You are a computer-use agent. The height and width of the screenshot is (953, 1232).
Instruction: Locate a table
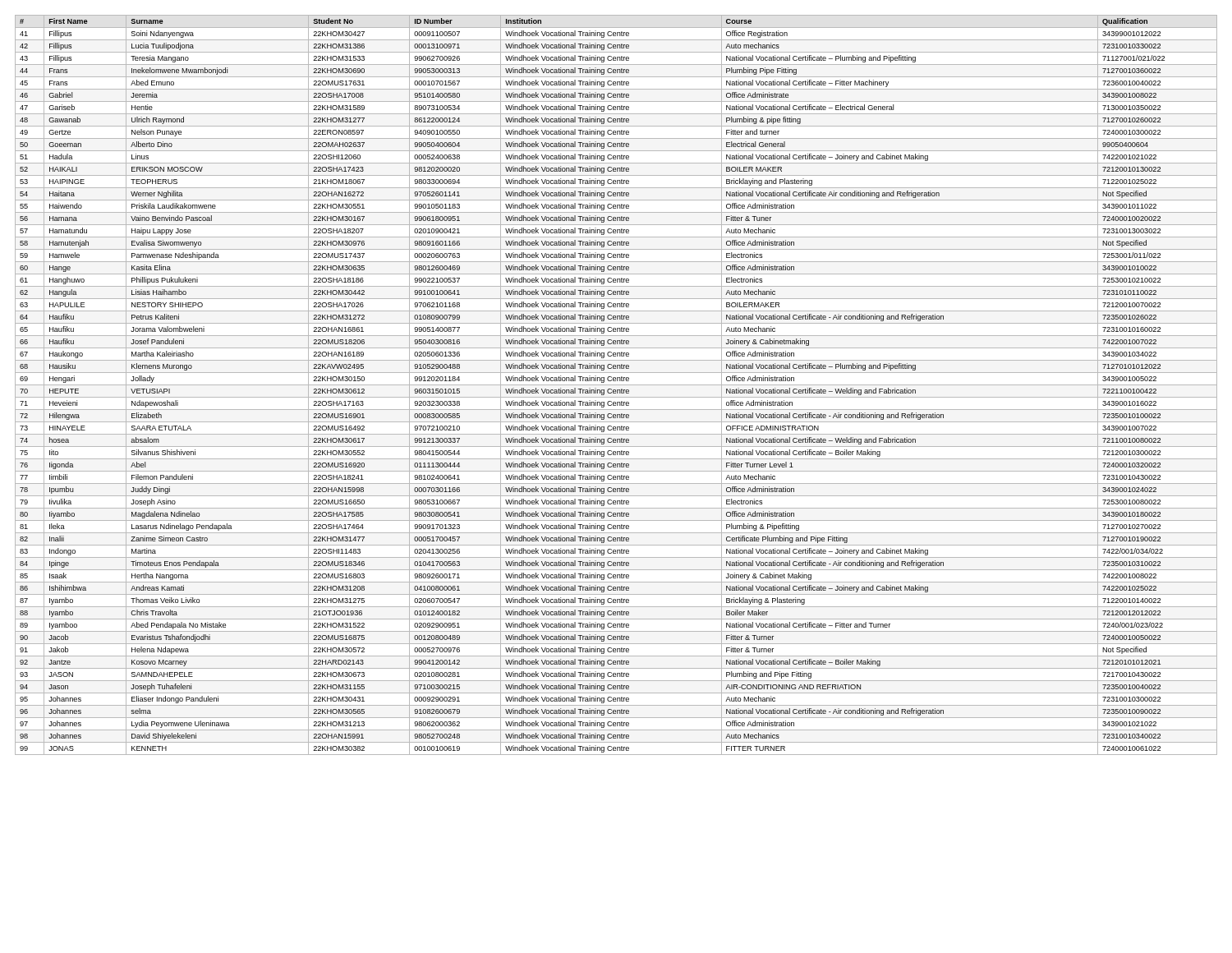click(616, 385)
